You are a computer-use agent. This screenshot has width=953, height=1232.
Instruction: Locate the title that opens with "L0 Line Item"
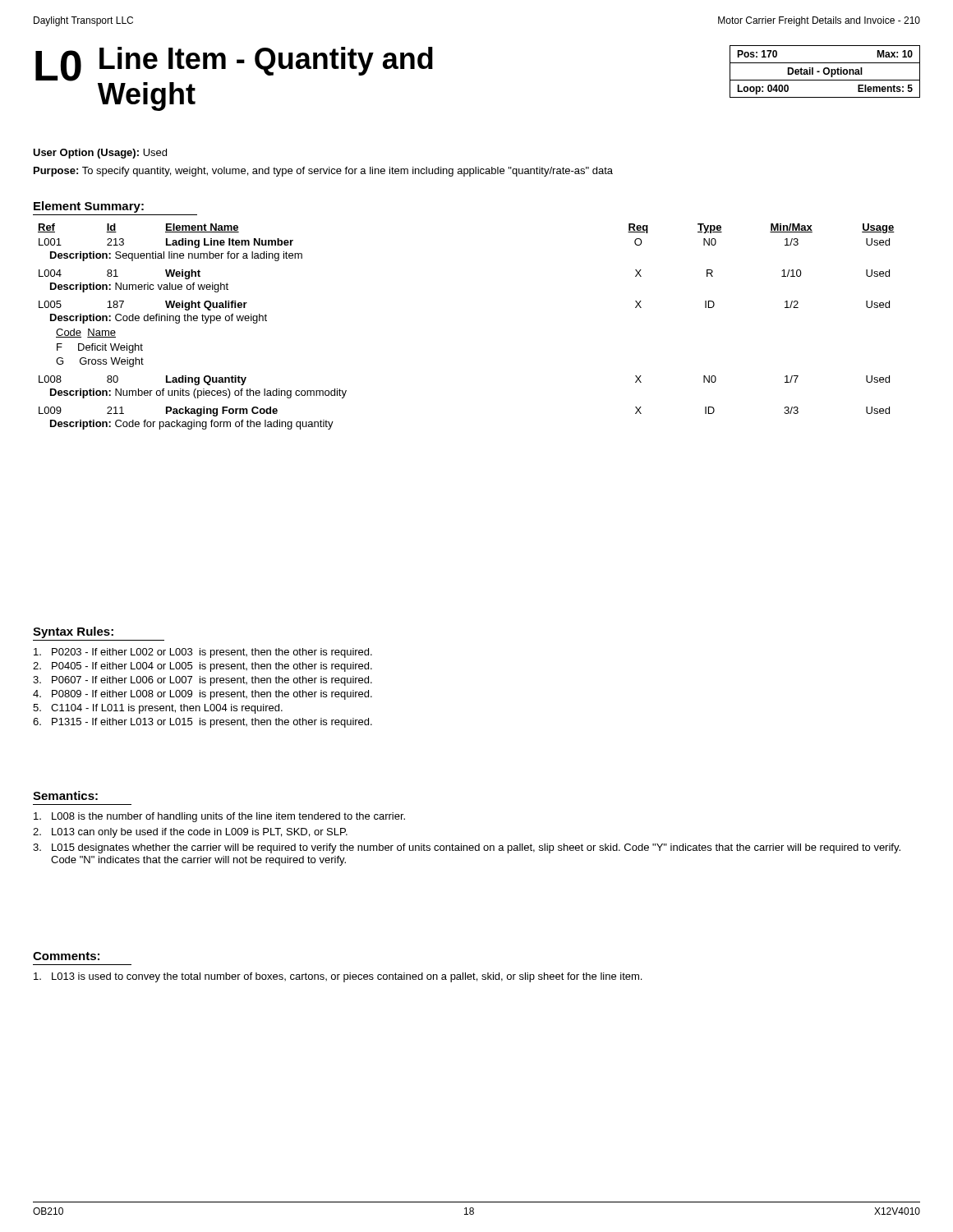click(234, 77)
